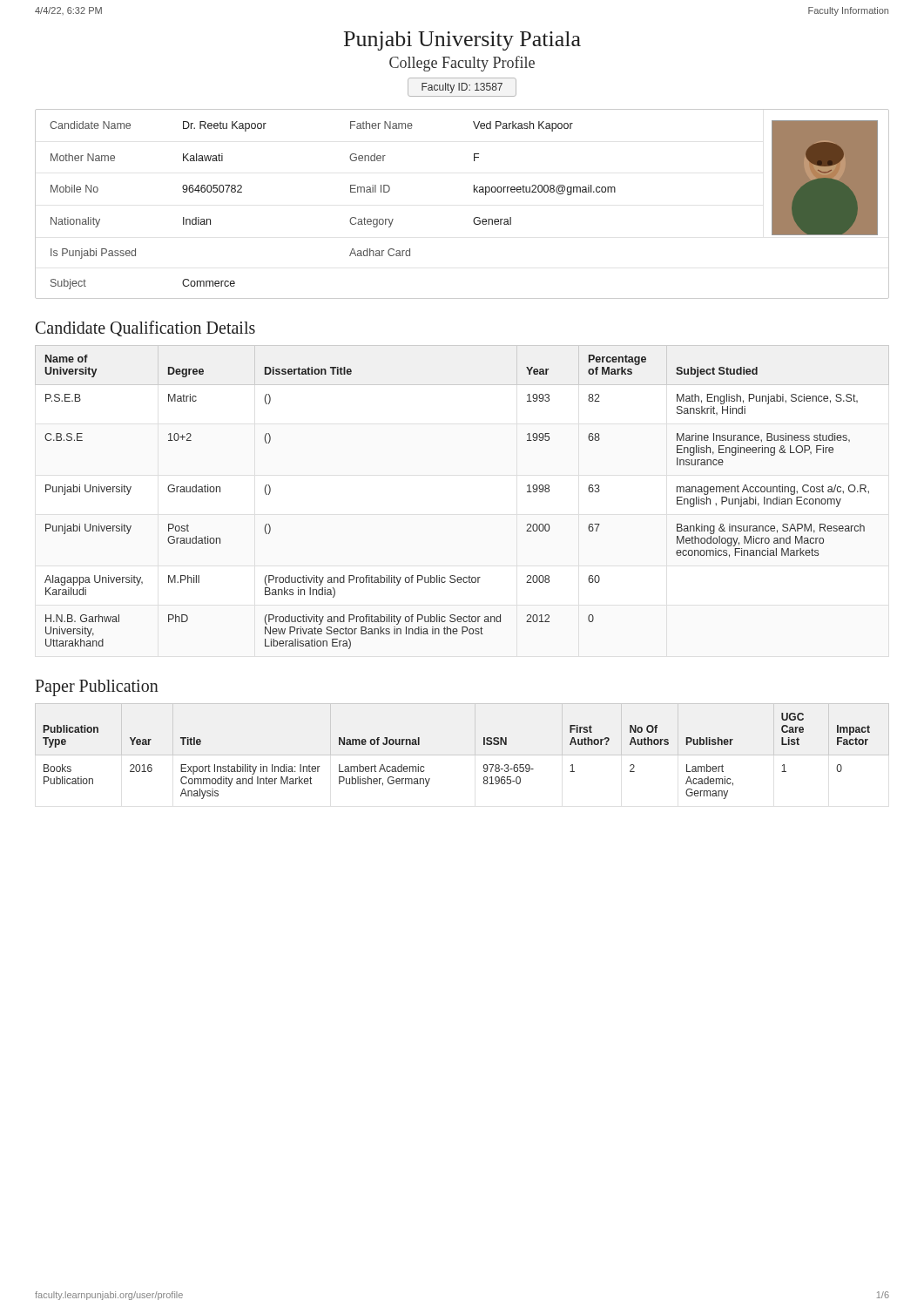Find the table that mentions "Export Instability in India:"

(x=462, y=755)
